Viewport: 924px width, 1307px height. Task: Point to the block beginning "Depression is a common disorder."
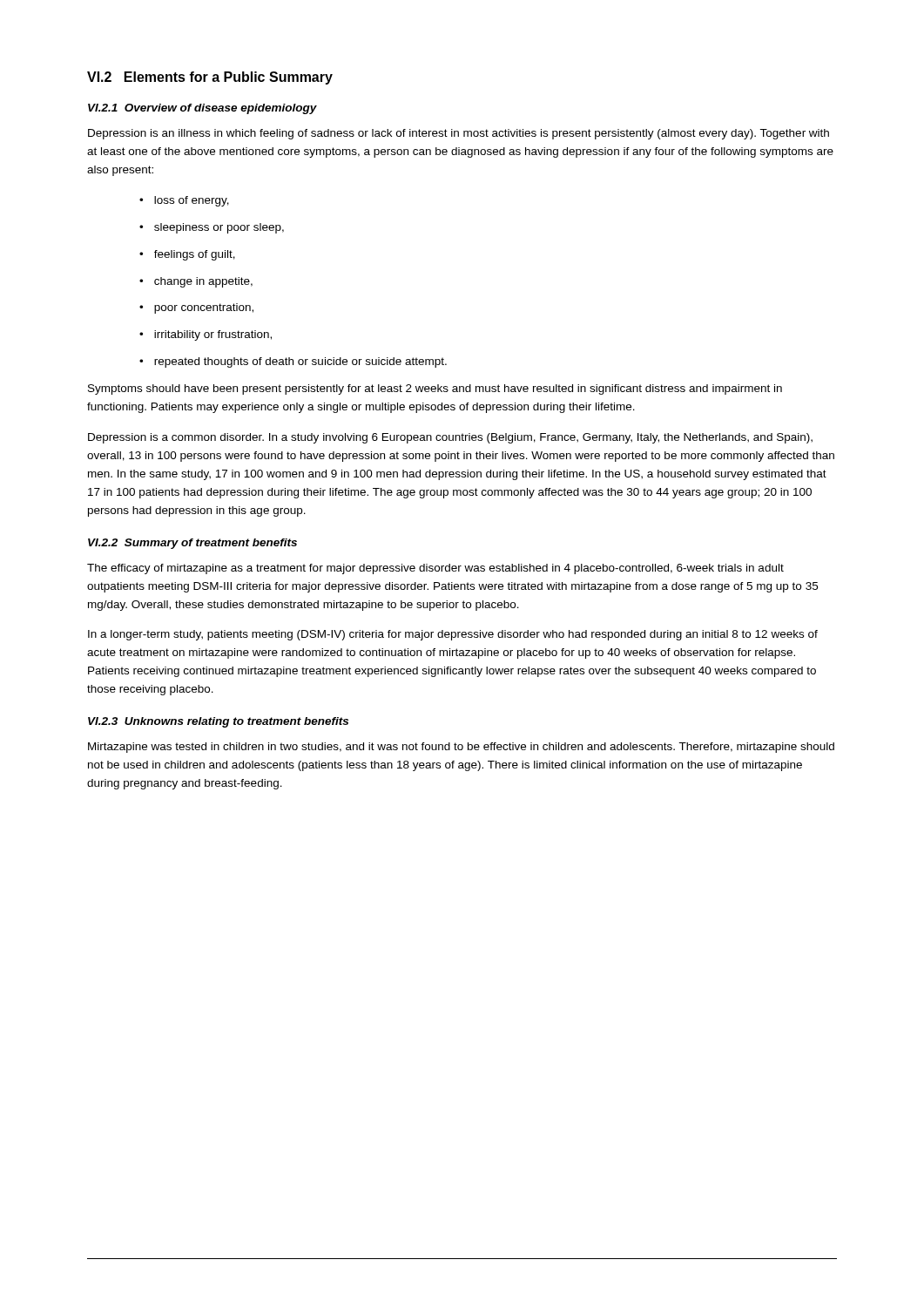tap(461, 474)
